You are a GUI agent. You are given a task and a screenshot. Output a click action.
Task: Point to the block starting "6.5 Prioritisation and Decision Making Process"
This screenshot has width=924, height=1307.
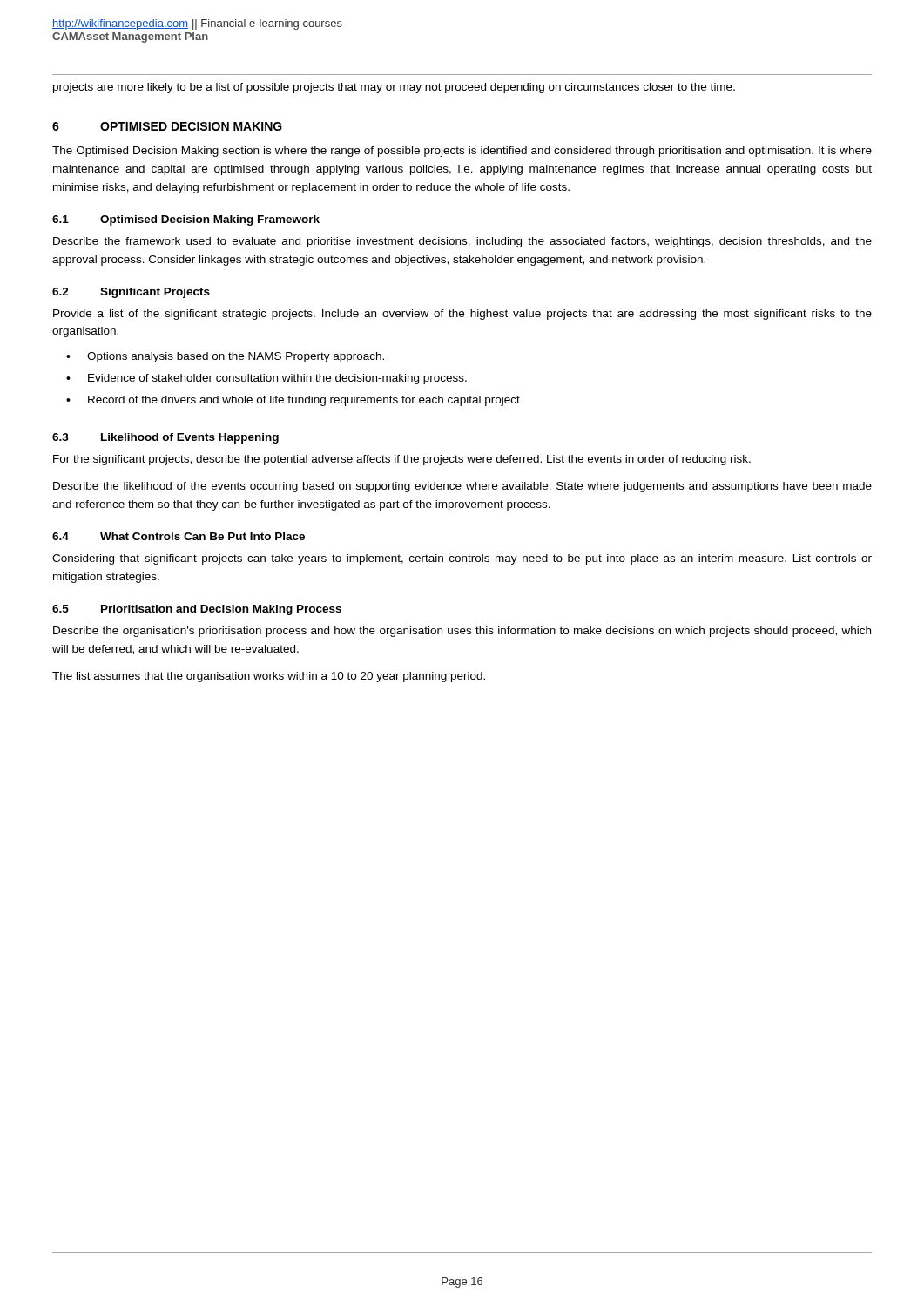[197, 608]
